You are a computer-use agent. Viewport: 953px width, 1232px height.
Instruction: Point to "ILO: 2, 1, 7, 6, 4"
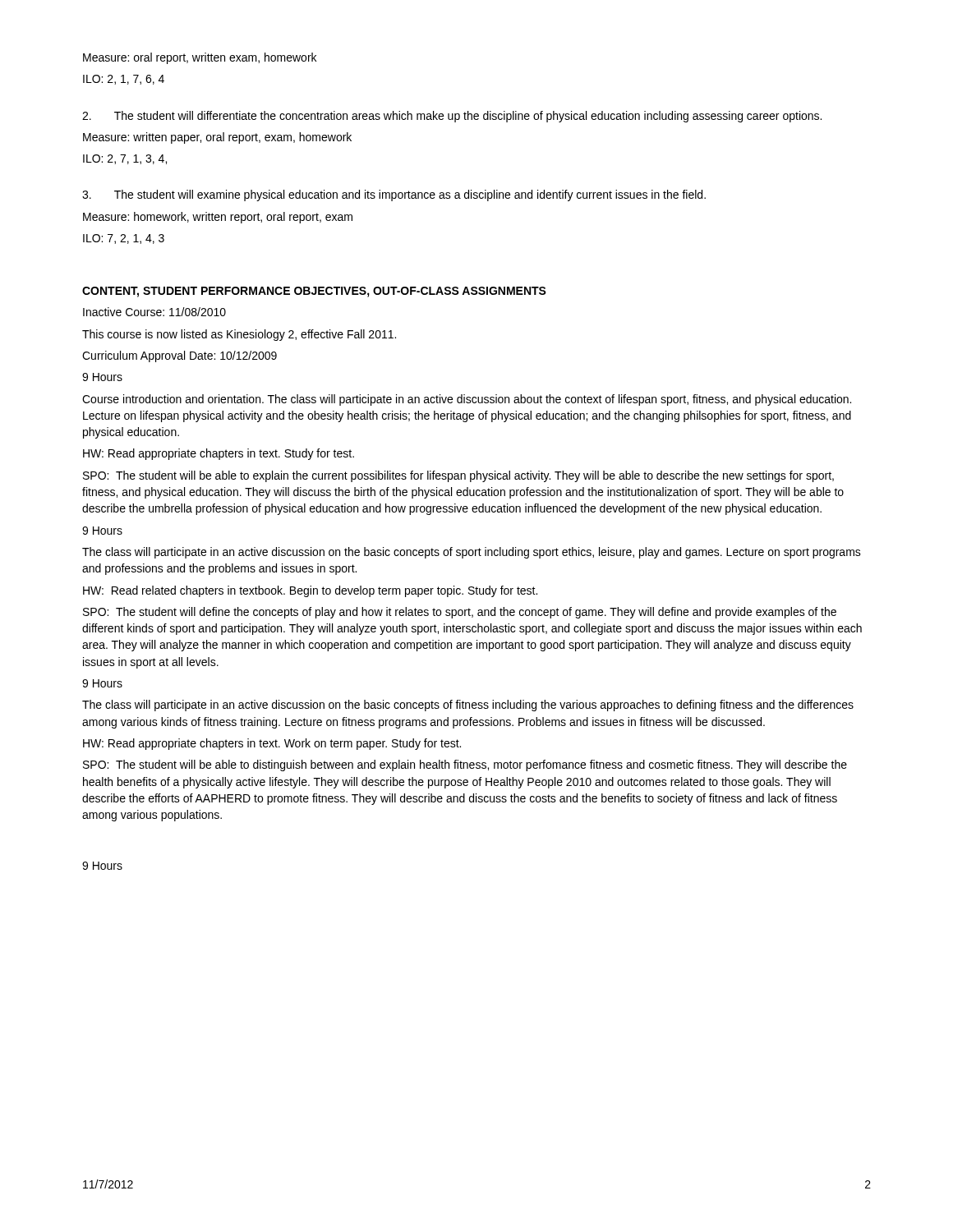pos(123,79)
